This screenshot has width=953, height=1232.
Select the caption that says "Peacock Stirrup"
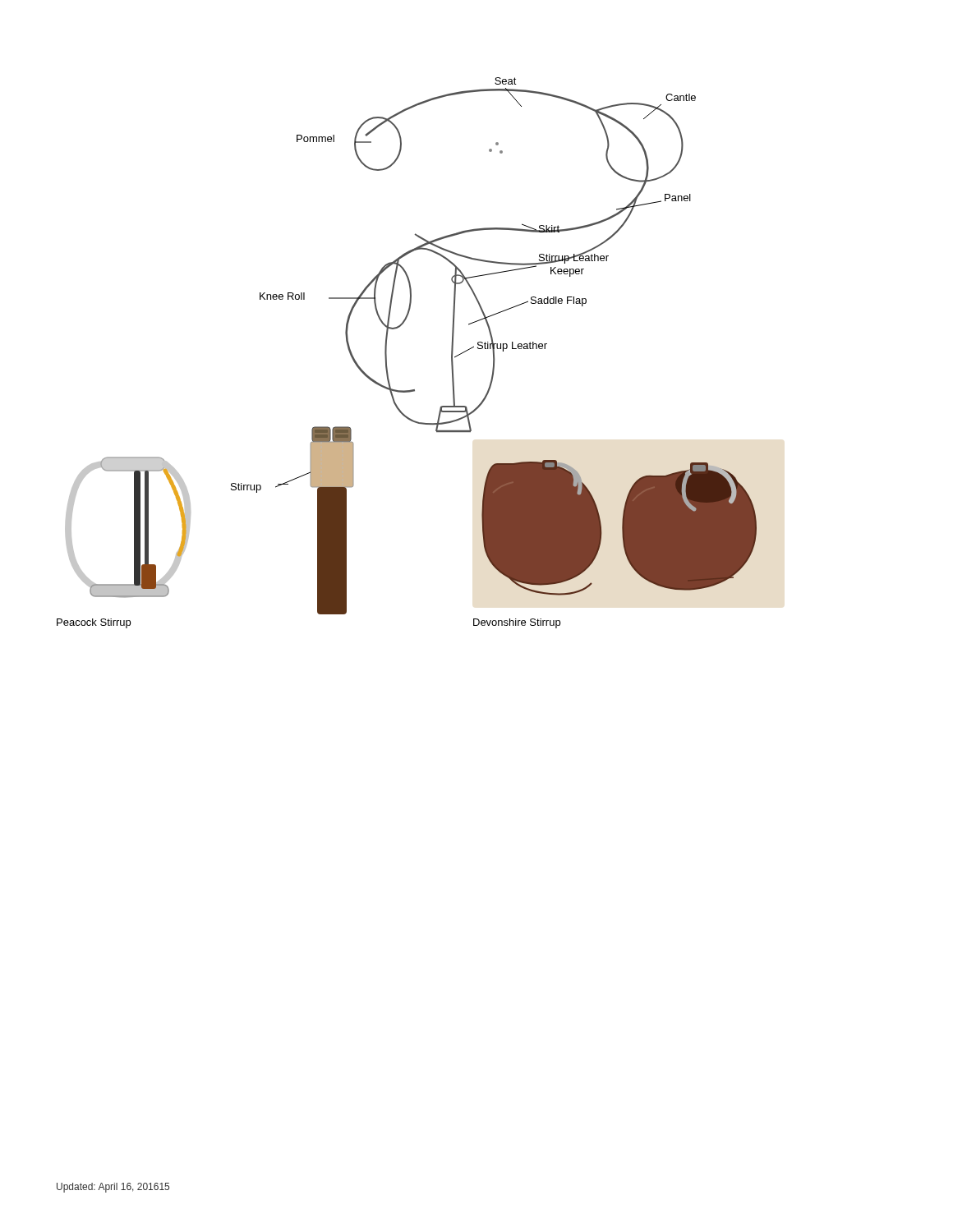[94, 622]
